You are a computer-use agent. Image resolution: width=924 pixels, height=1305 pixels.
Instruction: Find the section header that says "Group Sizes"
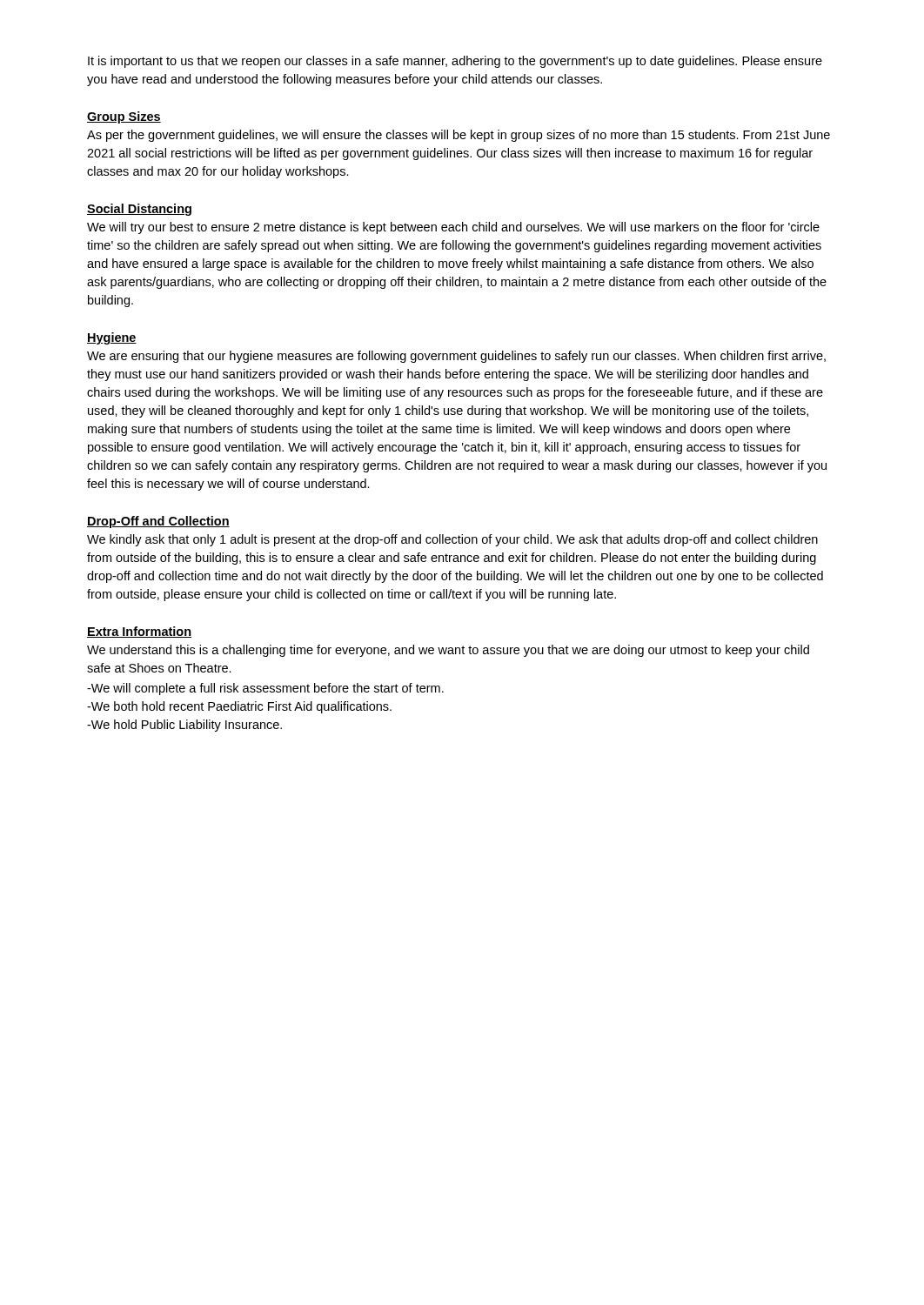[x=124, y=117]
